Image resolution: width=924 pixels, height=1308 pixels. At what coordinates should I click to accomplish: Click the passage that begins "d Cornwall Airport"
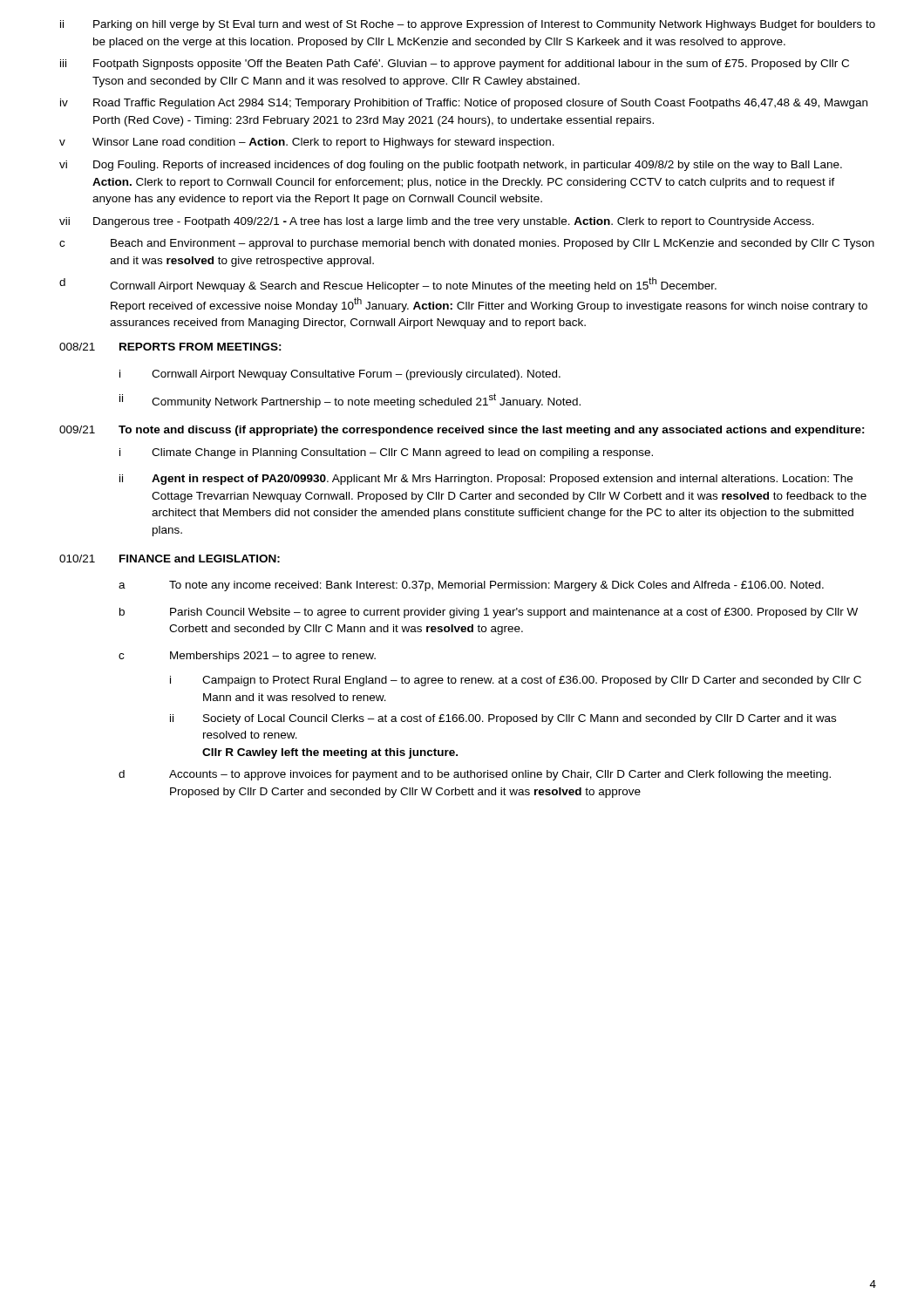[x=468, y=303]
